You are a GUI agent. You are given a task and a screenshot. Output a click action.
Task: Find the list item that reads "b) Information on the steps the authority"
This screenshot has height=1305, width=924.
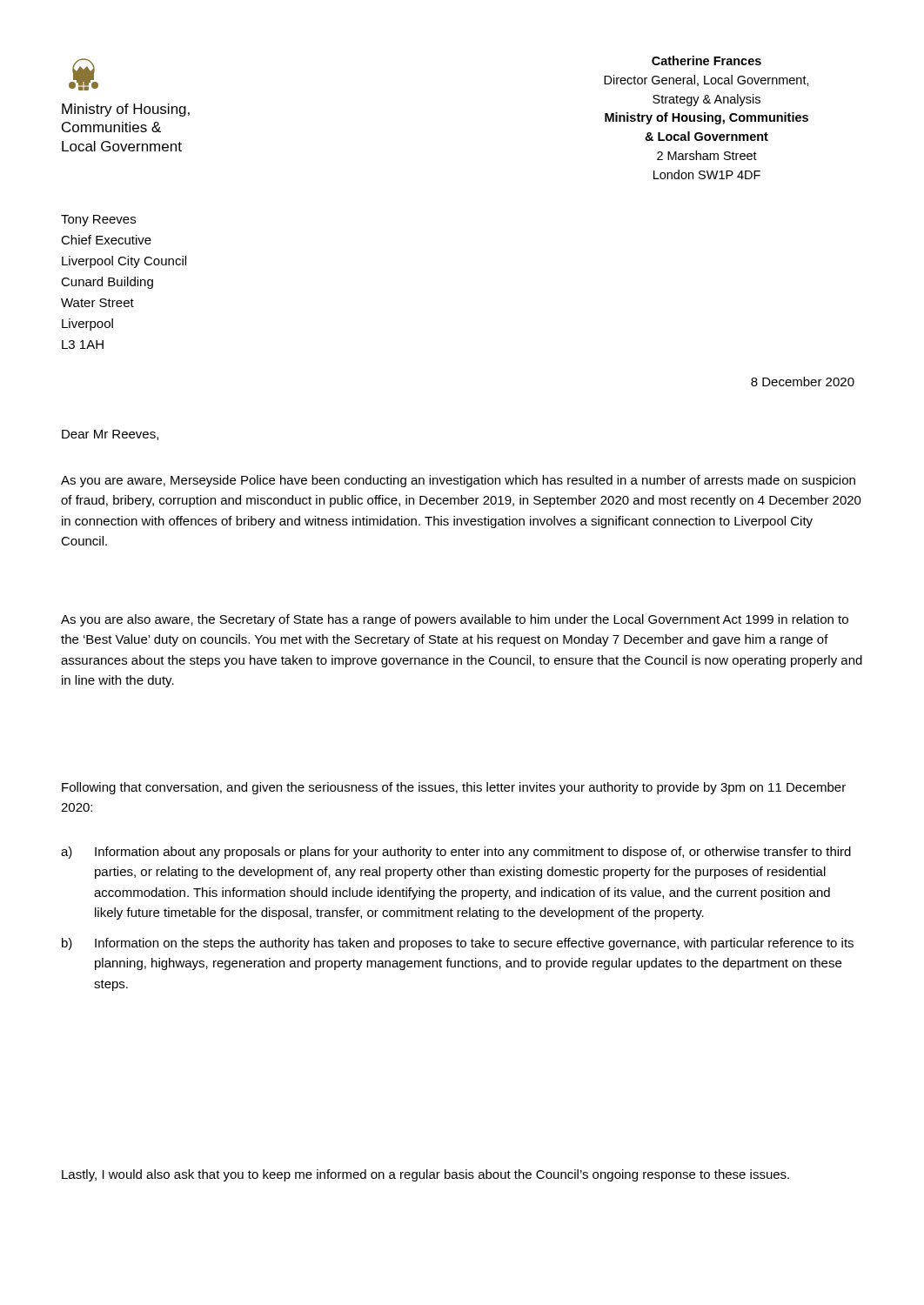[x=462, y=963]
